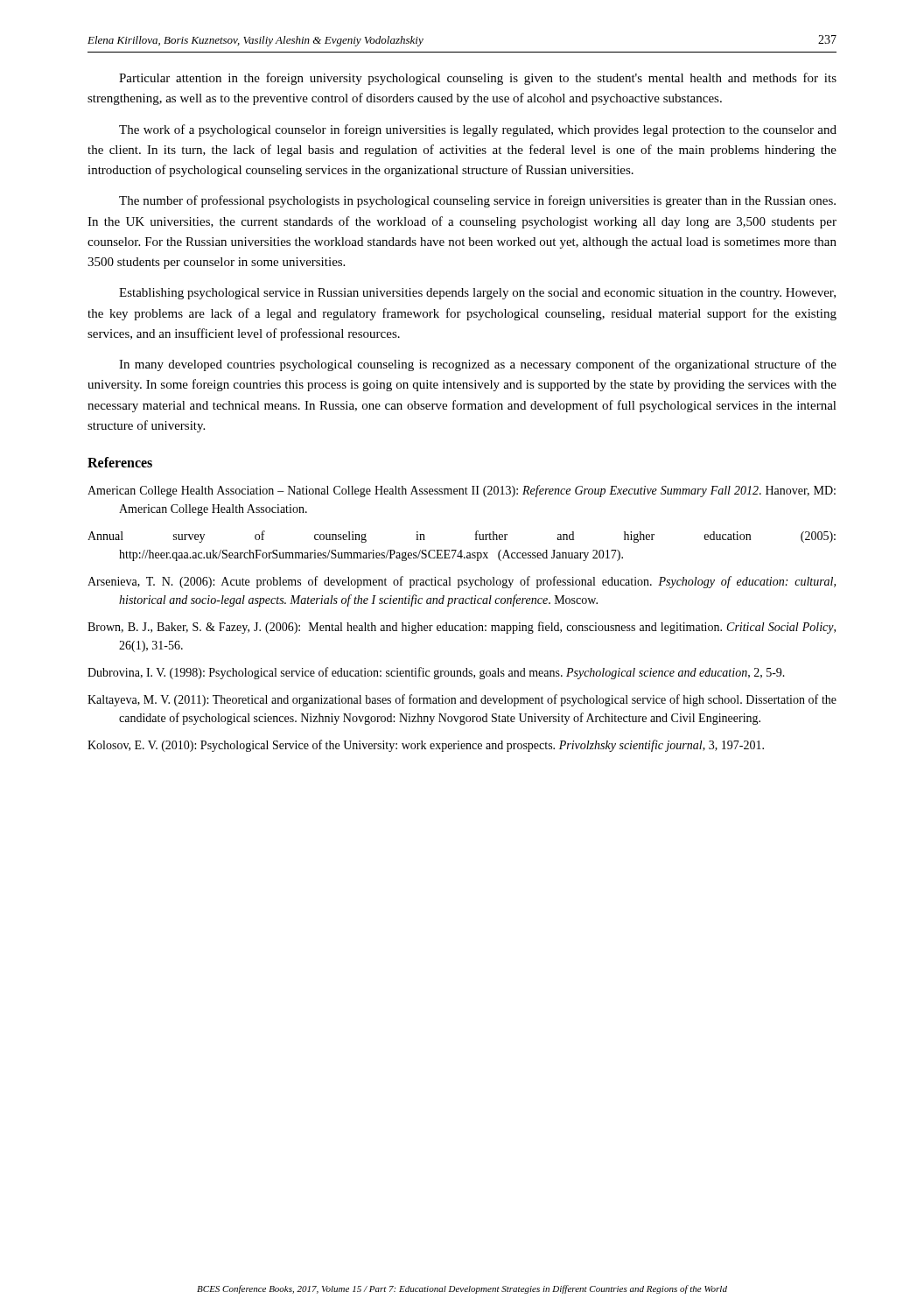Screen dimensions: 1313x924
Task: Select the list item with the text "Kolosov, E. V. (2010):"
Action: click(x=462, y=745)
